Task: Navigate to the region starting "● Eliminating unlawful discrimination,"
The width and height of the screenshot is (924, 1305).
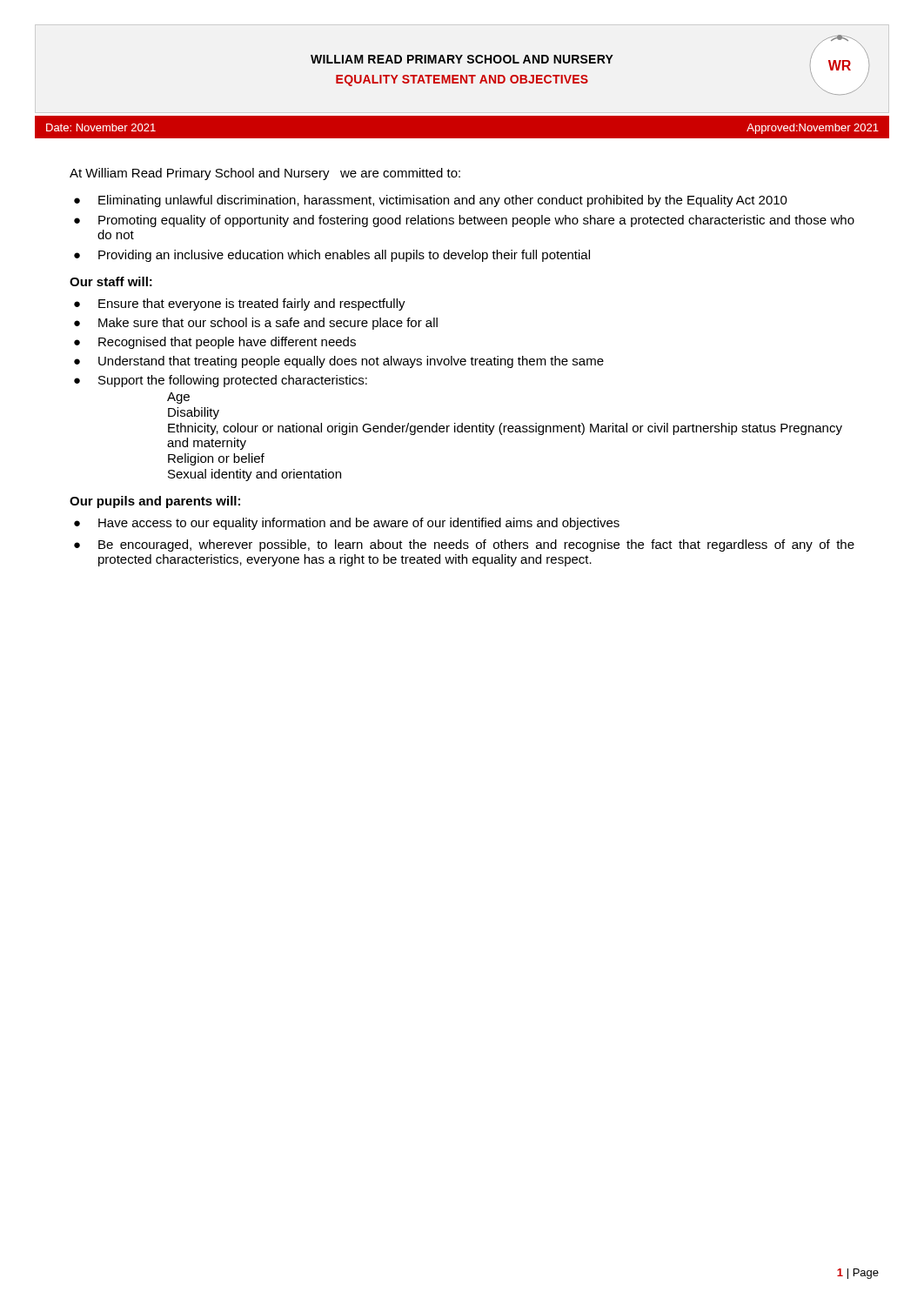Action: (428, 200)
